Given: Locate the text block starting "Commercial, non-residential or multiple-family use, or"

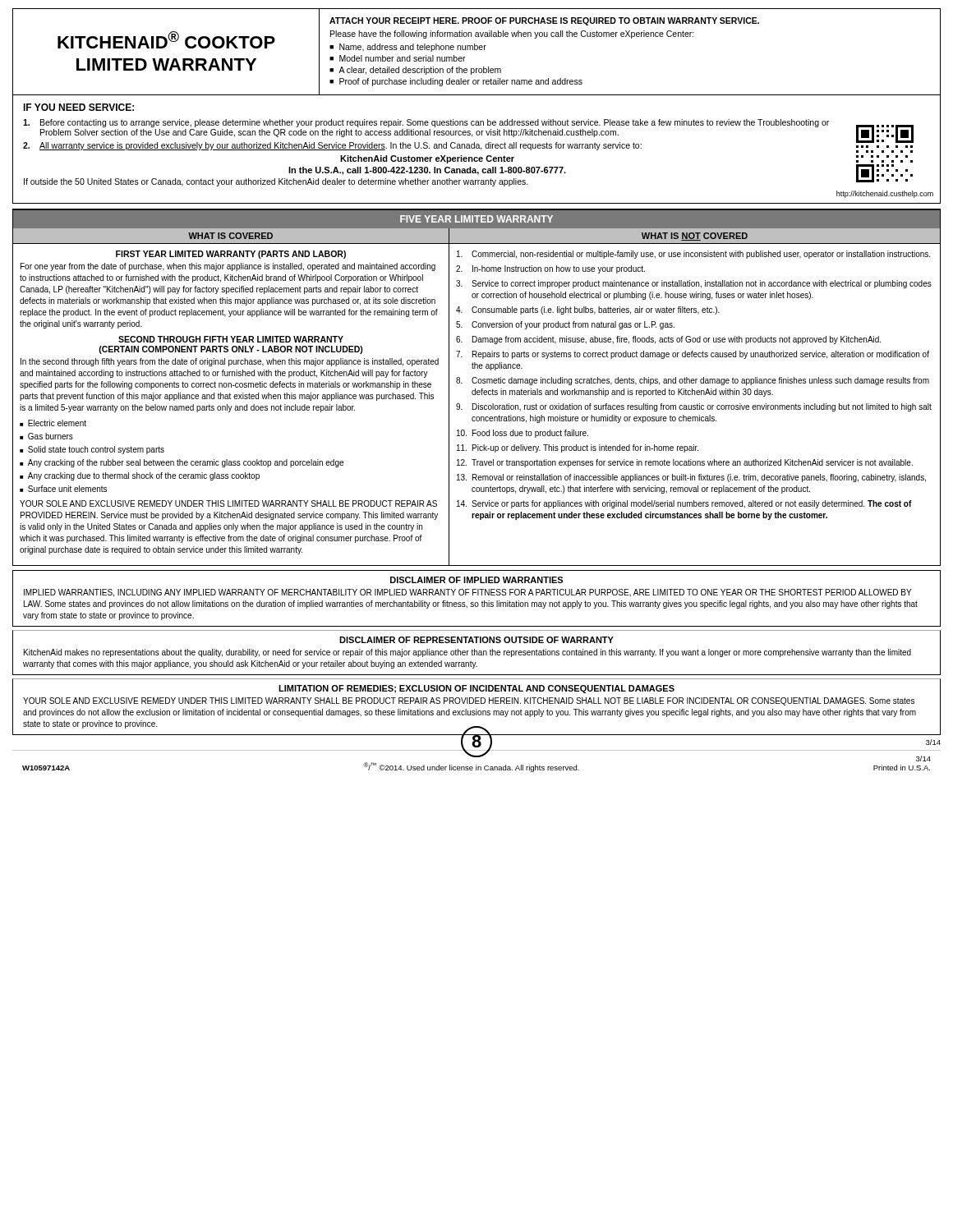Looking at the screenshot, I should click(693, 255).
